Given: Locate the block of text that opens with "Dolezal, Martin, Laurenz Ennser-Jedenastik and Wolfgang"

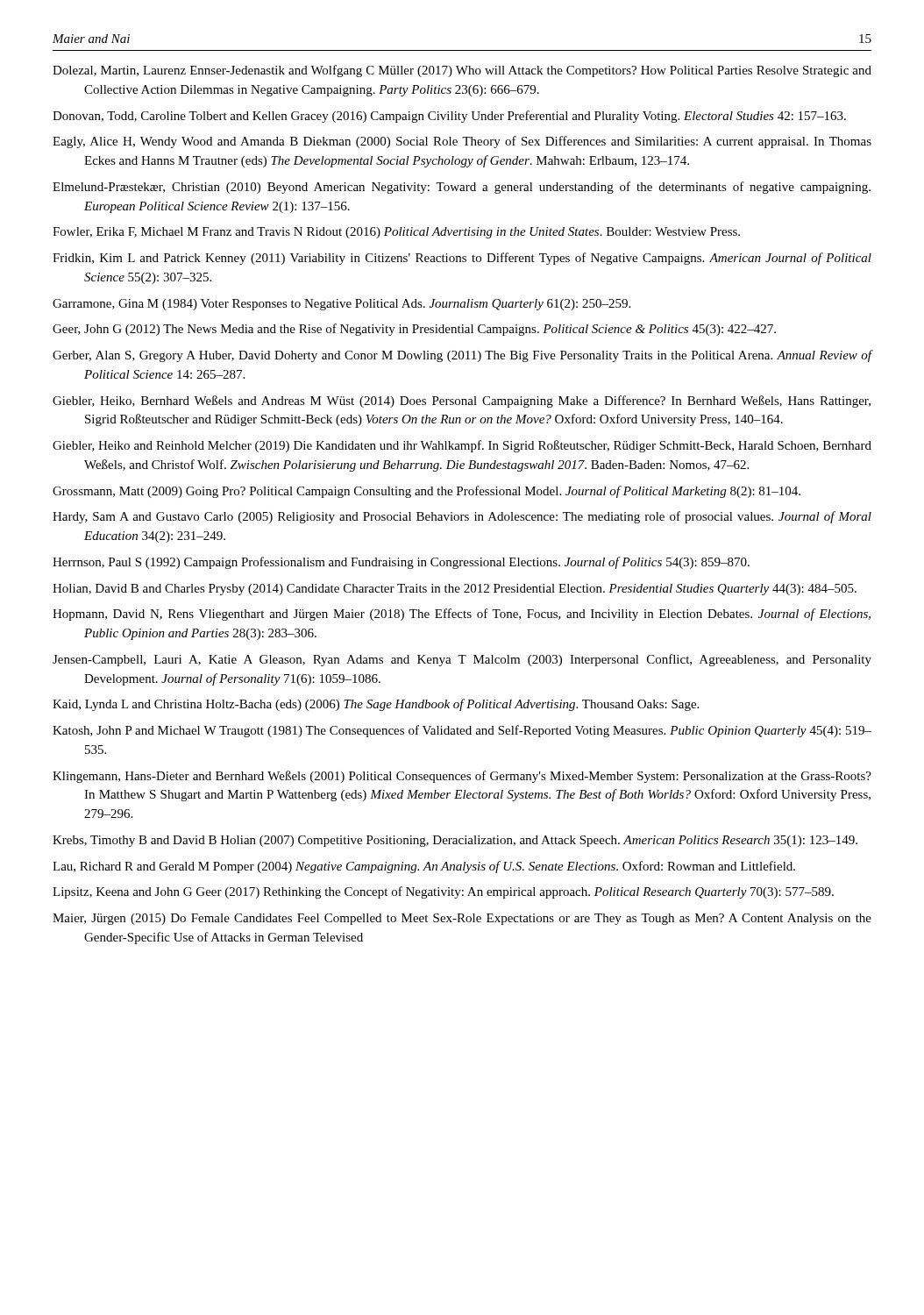Looking at the screenshot, I should pos(462,80).
